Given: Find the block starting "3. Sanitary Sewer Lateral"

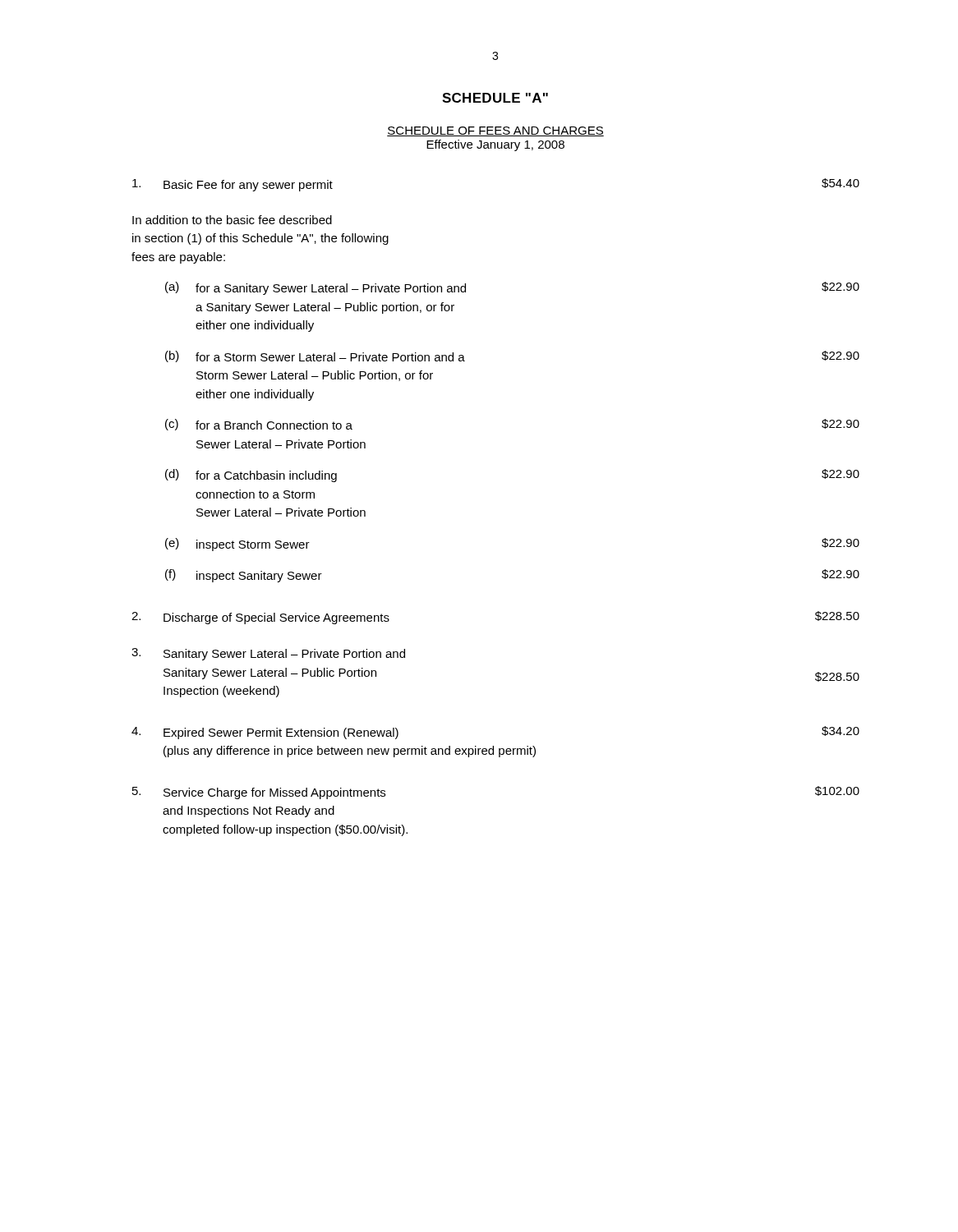Looking at the screenshot, I should coord(268,654).
